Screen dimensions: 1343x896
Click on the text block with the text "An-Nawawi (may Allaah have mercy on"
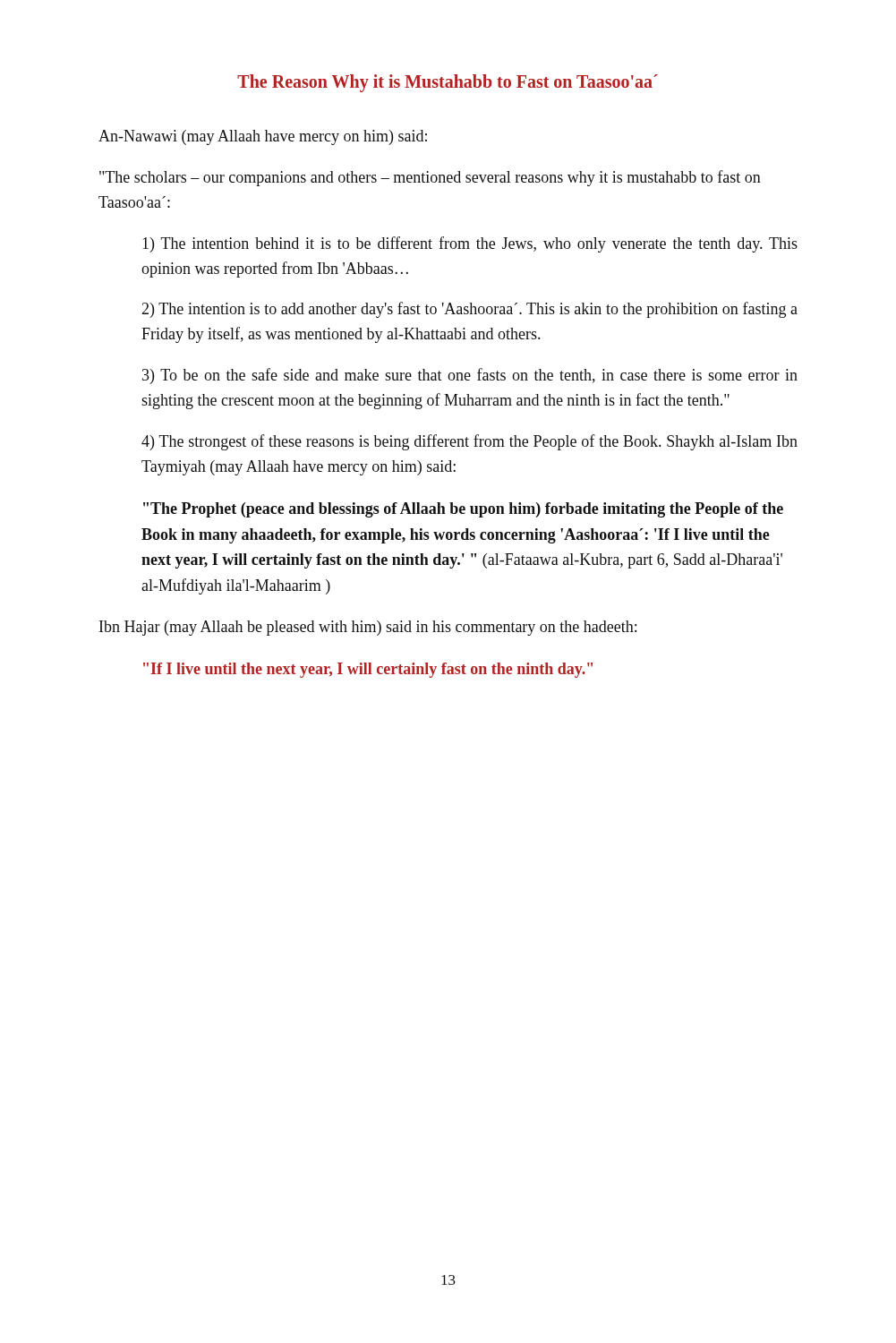pos(263,136)
